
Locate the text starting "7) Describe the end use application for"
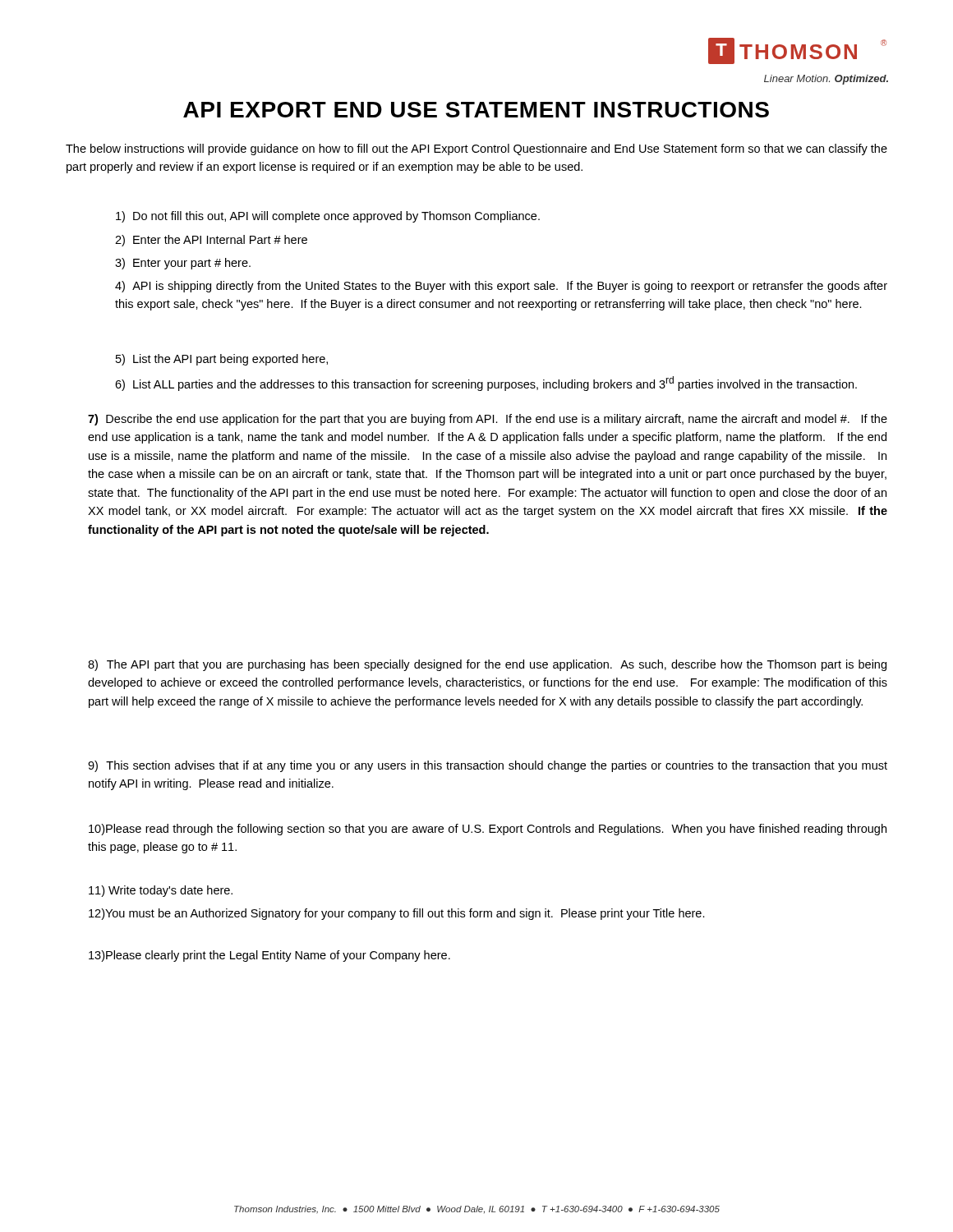coord(488,474)
